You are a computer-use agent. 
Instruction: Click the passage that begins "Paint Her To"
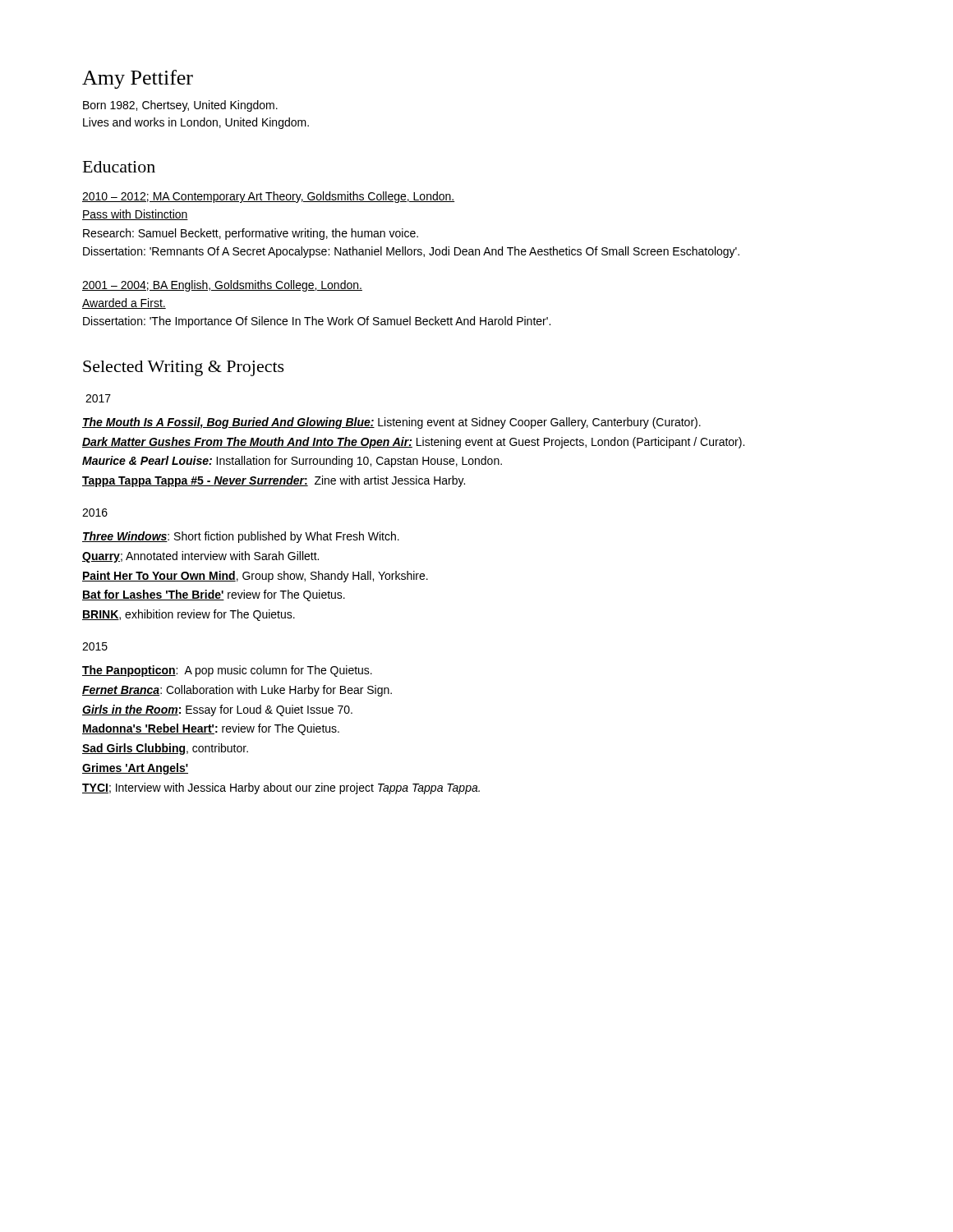(x=419, y=576)
